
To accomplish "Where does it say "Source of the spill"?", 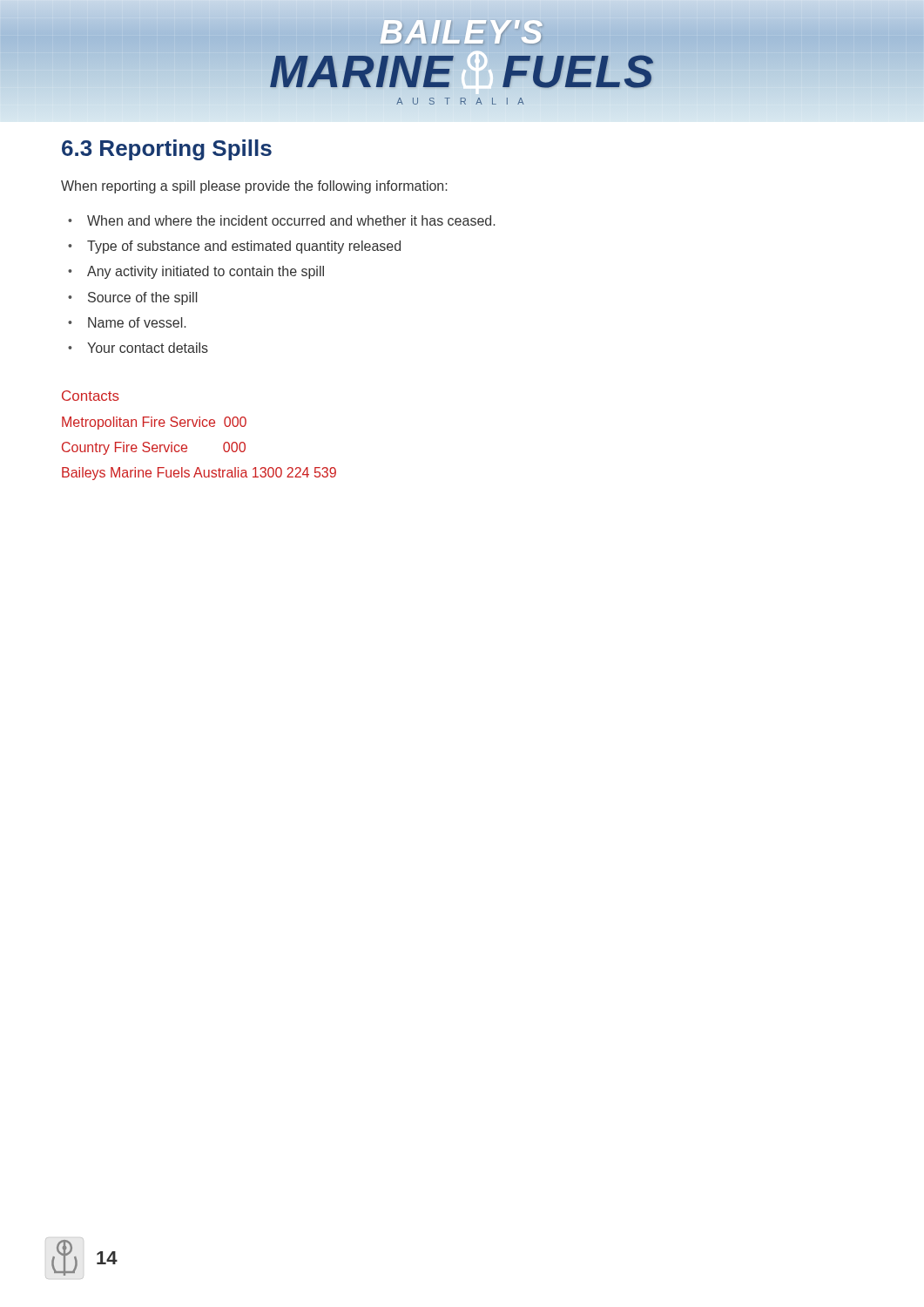I will click(142, 297).
